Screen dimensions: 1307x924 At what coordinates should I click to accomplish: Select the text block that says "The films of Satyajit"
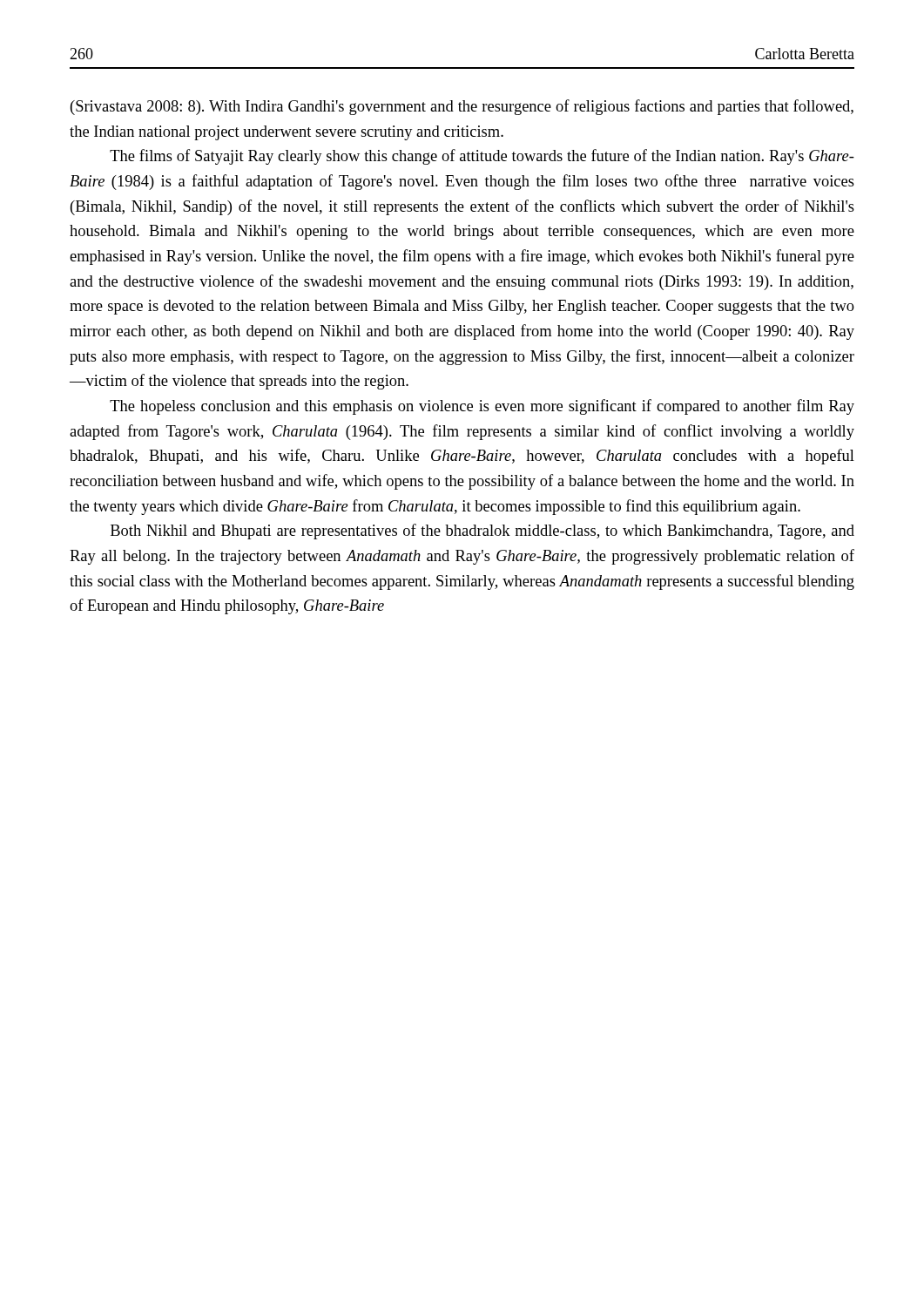pyautogui.click(x=462, y=269)
